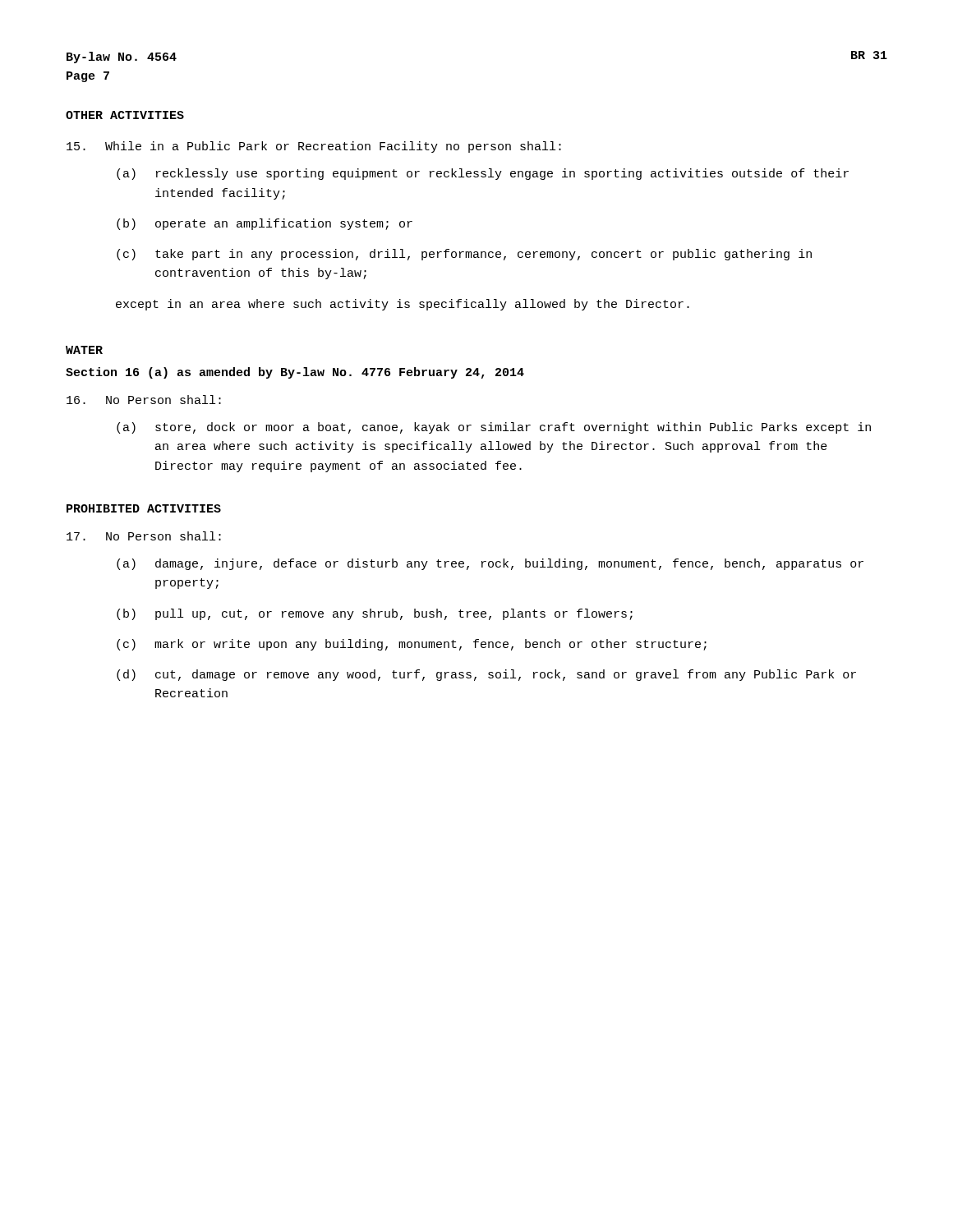
Task: Locate the block of text that opens with "(a) damage, injure, deface or"
Action: pyautogui.click(x=501, y=574)
